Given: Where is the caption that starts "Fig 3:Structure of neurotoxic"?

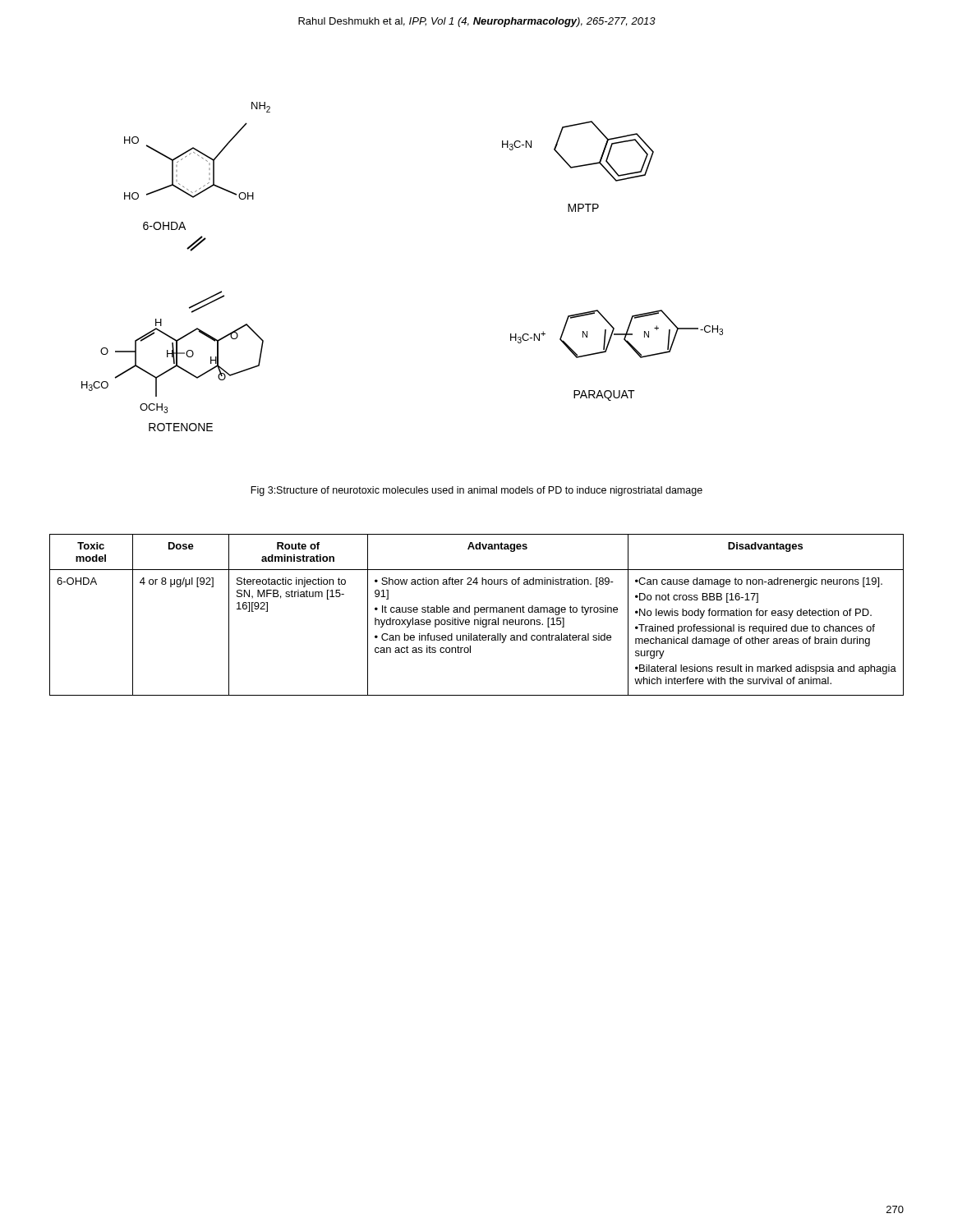Looking at the screenshot, I should coord(476,490).
